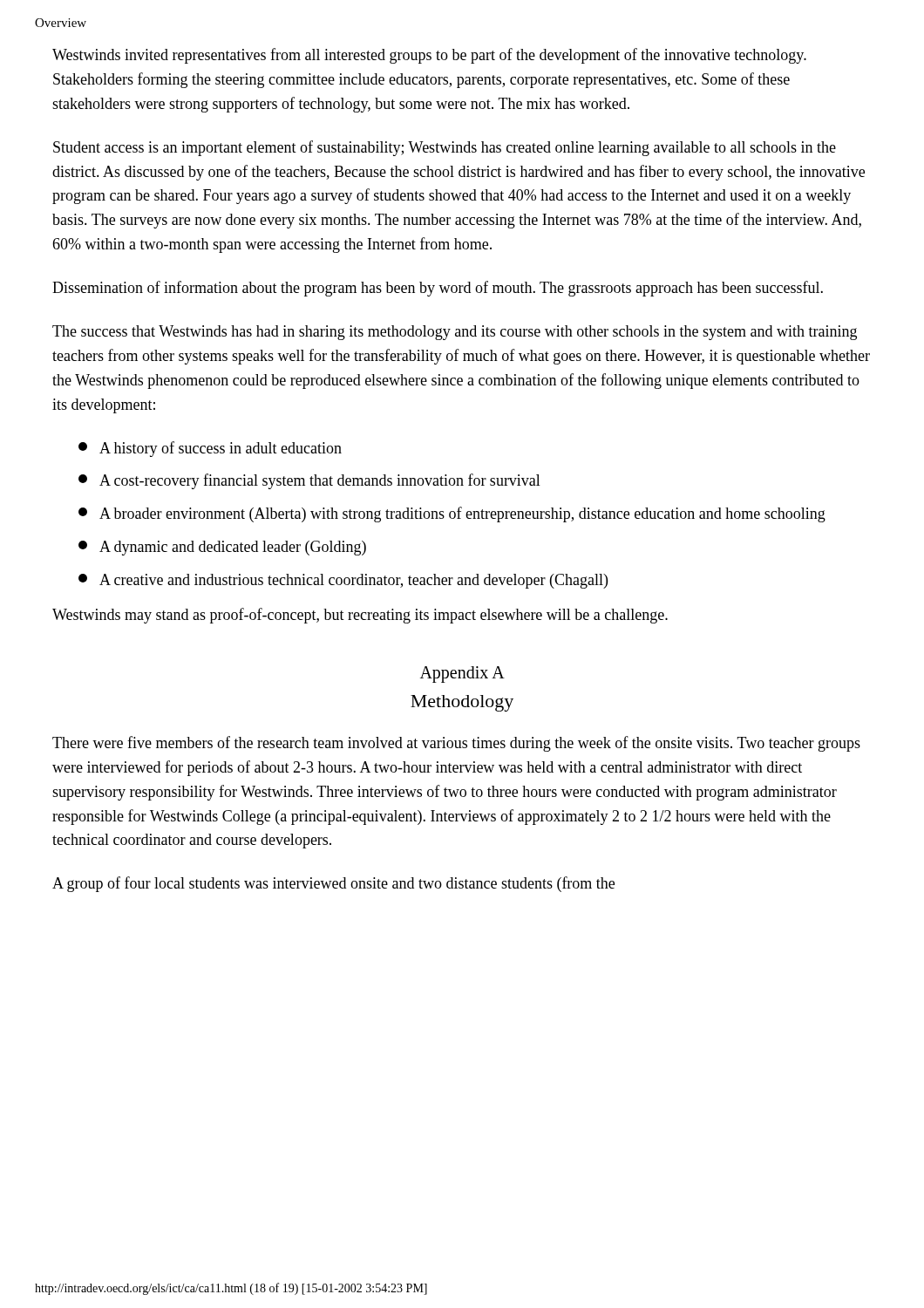Find the text starting "A broader environment (Alberta) with strong traditions of"
This screenshot has width=924, height=1308.
475,515
